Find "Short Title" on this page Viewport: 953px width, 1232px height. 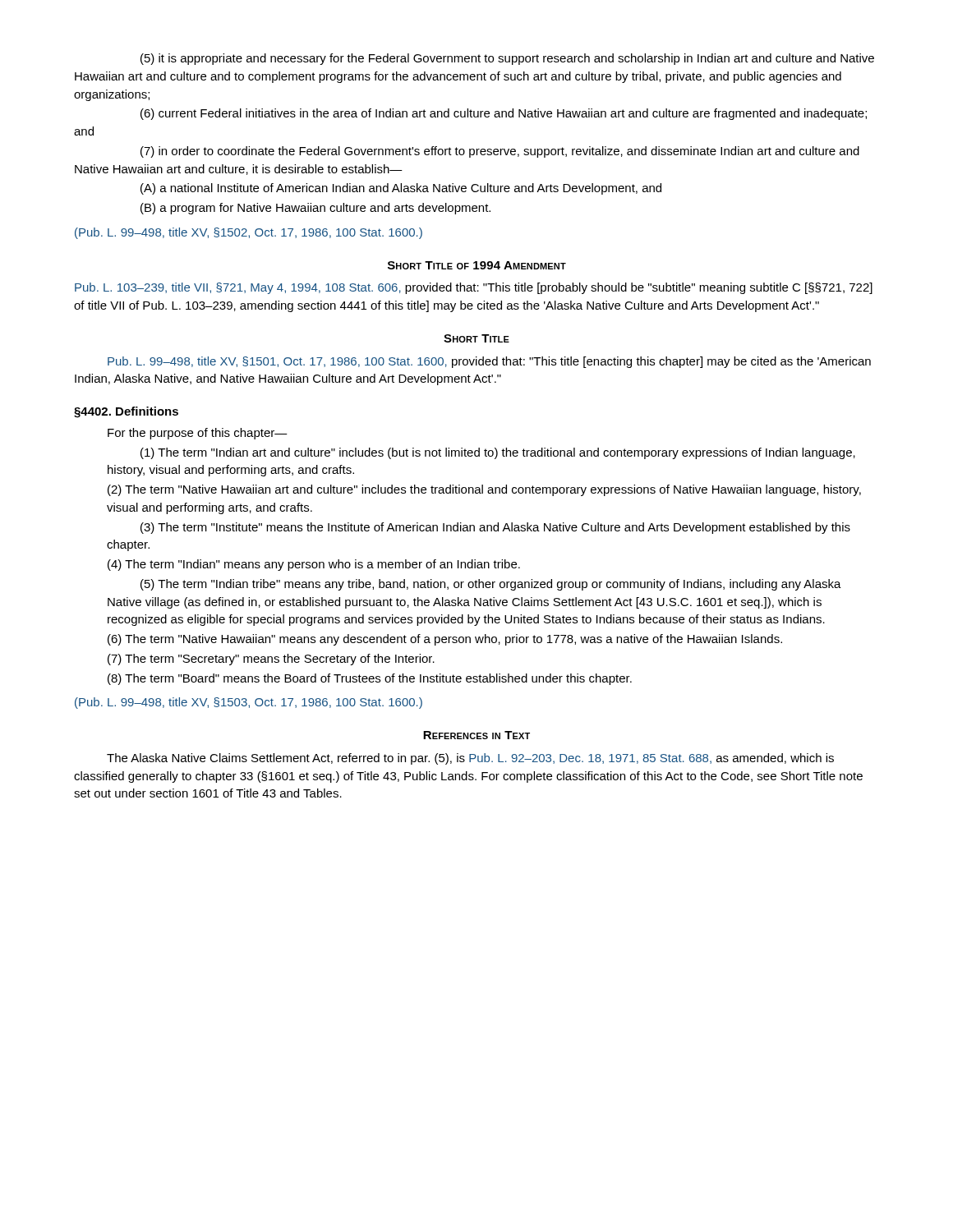click(476, 338)
